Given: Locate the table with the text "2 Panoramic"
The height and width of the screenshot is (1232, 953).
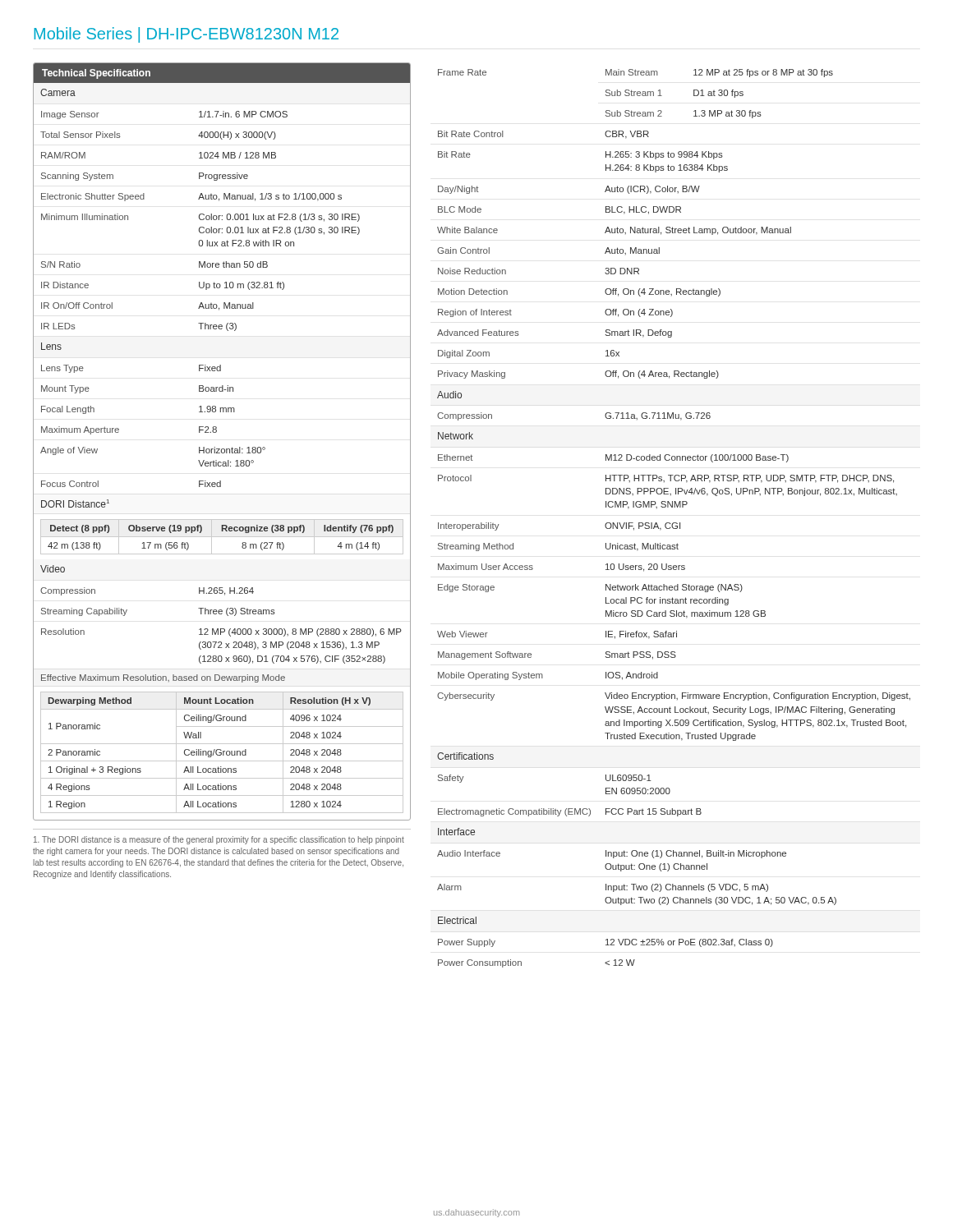Looking at the screenshot, I should pos(222,753).
